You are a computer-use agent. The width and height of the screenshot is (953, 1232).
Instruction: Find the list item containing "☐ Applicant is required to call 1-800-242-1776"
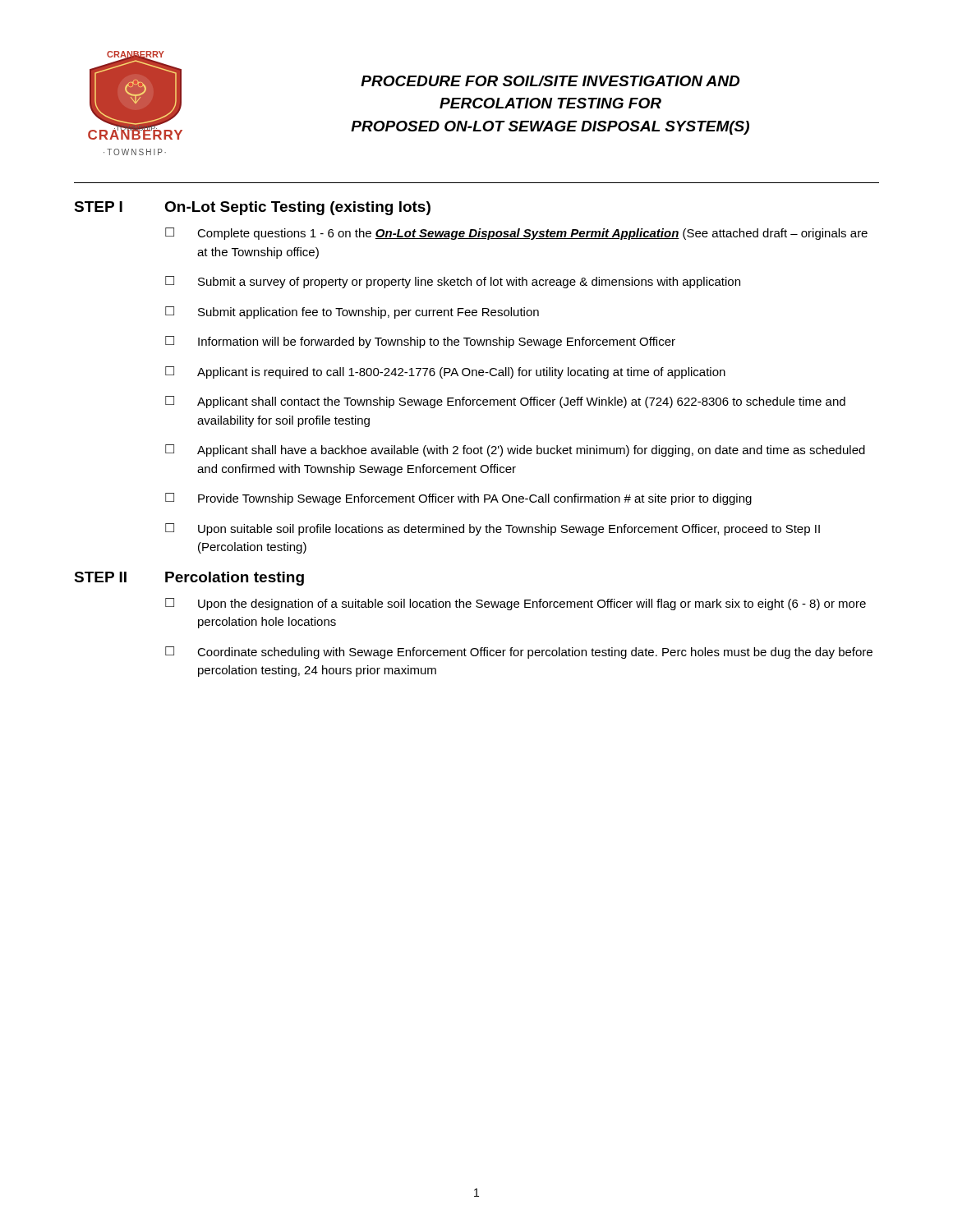pos(522,372)
